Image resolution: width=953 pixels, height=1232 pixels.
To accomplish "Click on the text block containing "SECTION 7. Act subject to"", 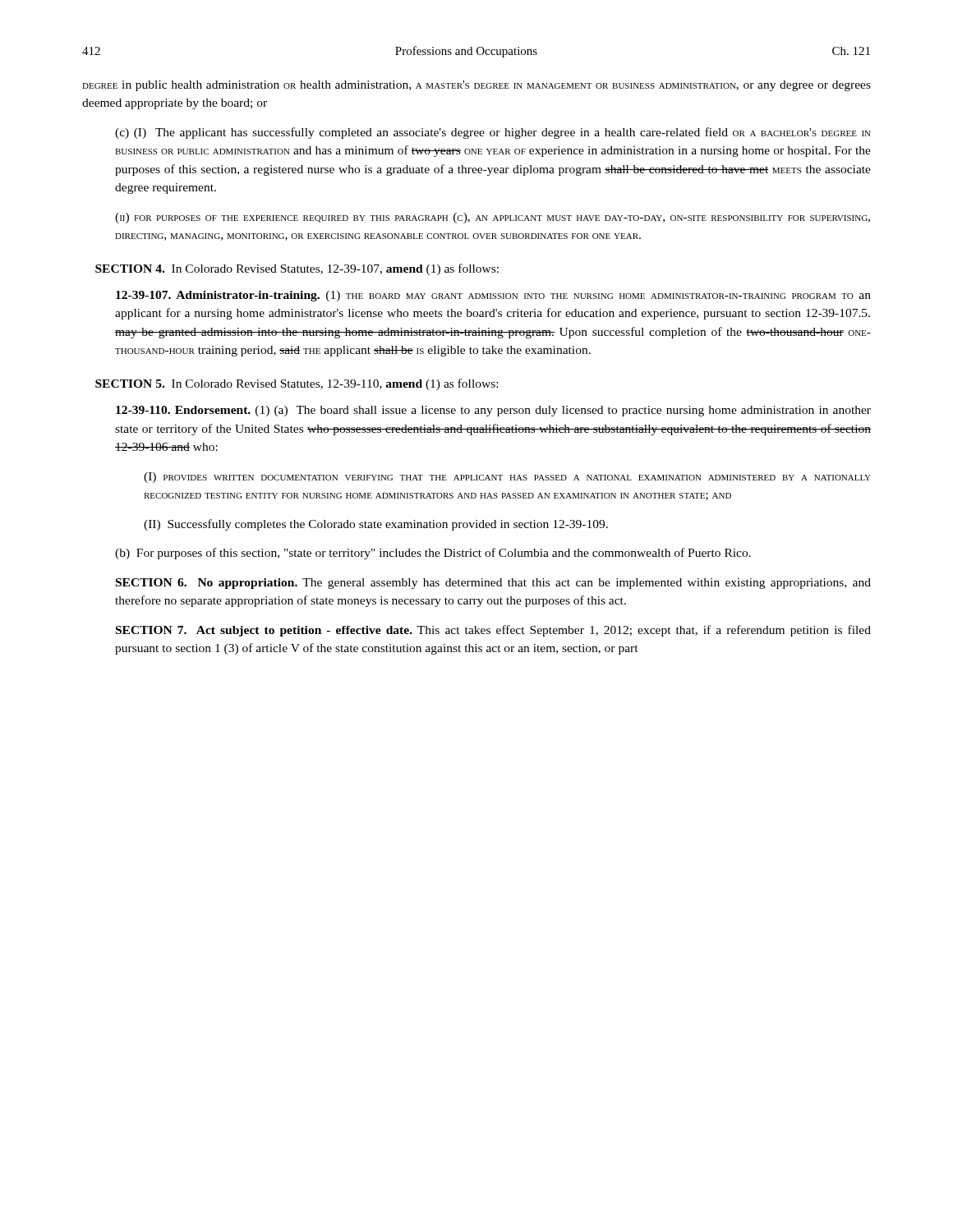I will (x=493, y=638).
